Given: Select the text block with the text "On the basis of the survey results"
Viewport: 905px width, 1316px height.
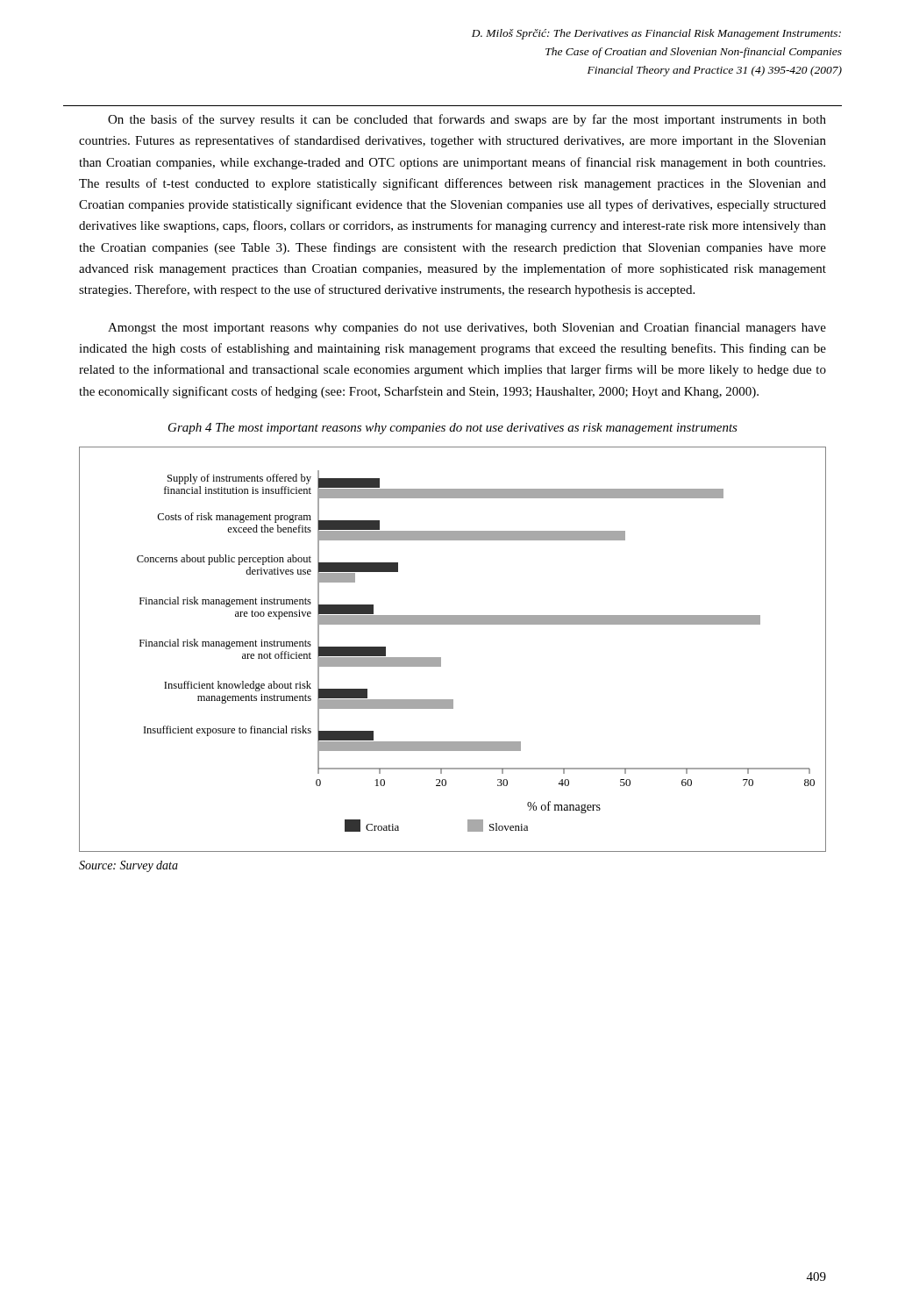Looking at the screenshot, I should (452, 205).
